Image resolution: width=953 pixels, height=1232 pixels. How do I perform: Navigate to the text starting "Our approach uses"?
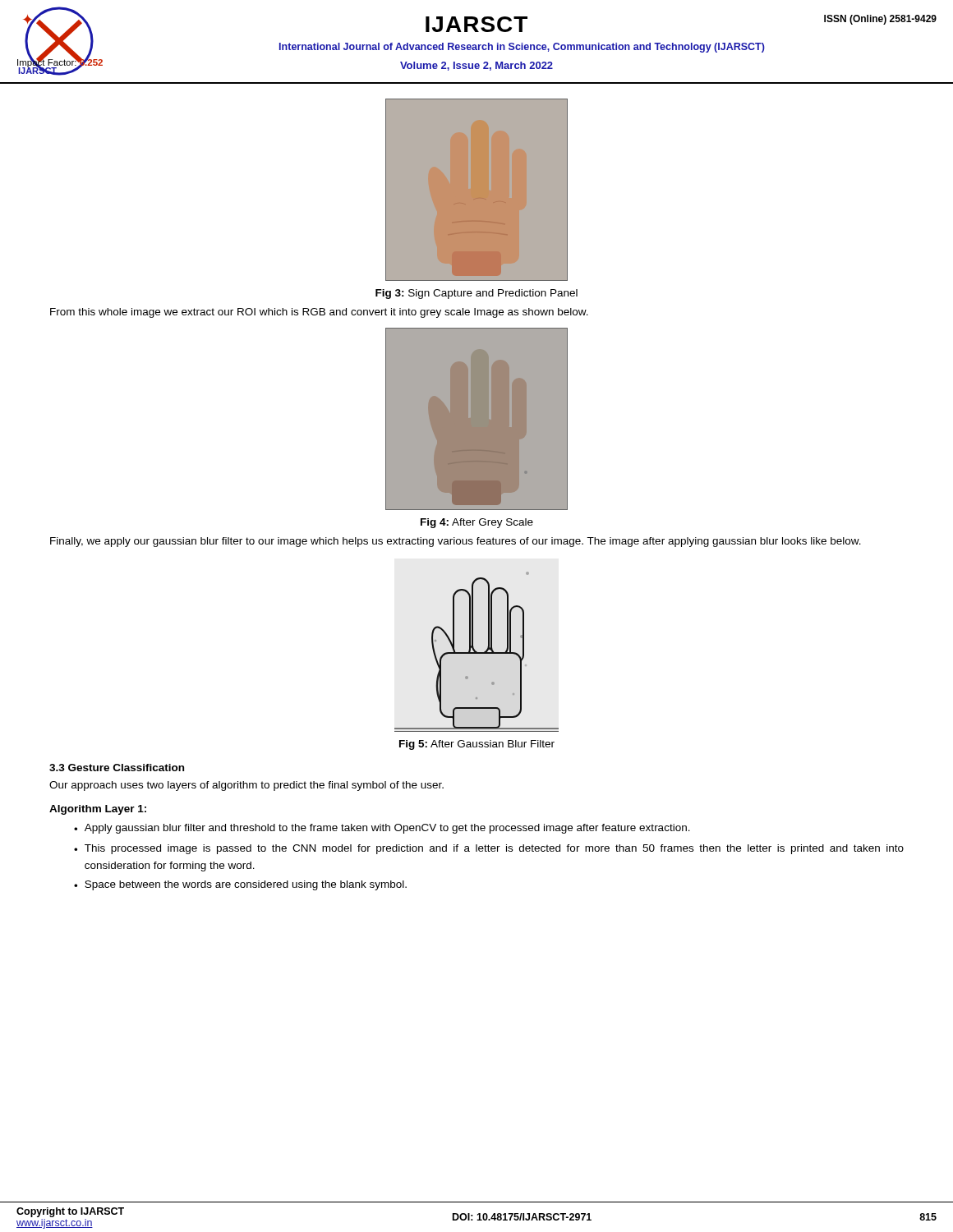247,785
